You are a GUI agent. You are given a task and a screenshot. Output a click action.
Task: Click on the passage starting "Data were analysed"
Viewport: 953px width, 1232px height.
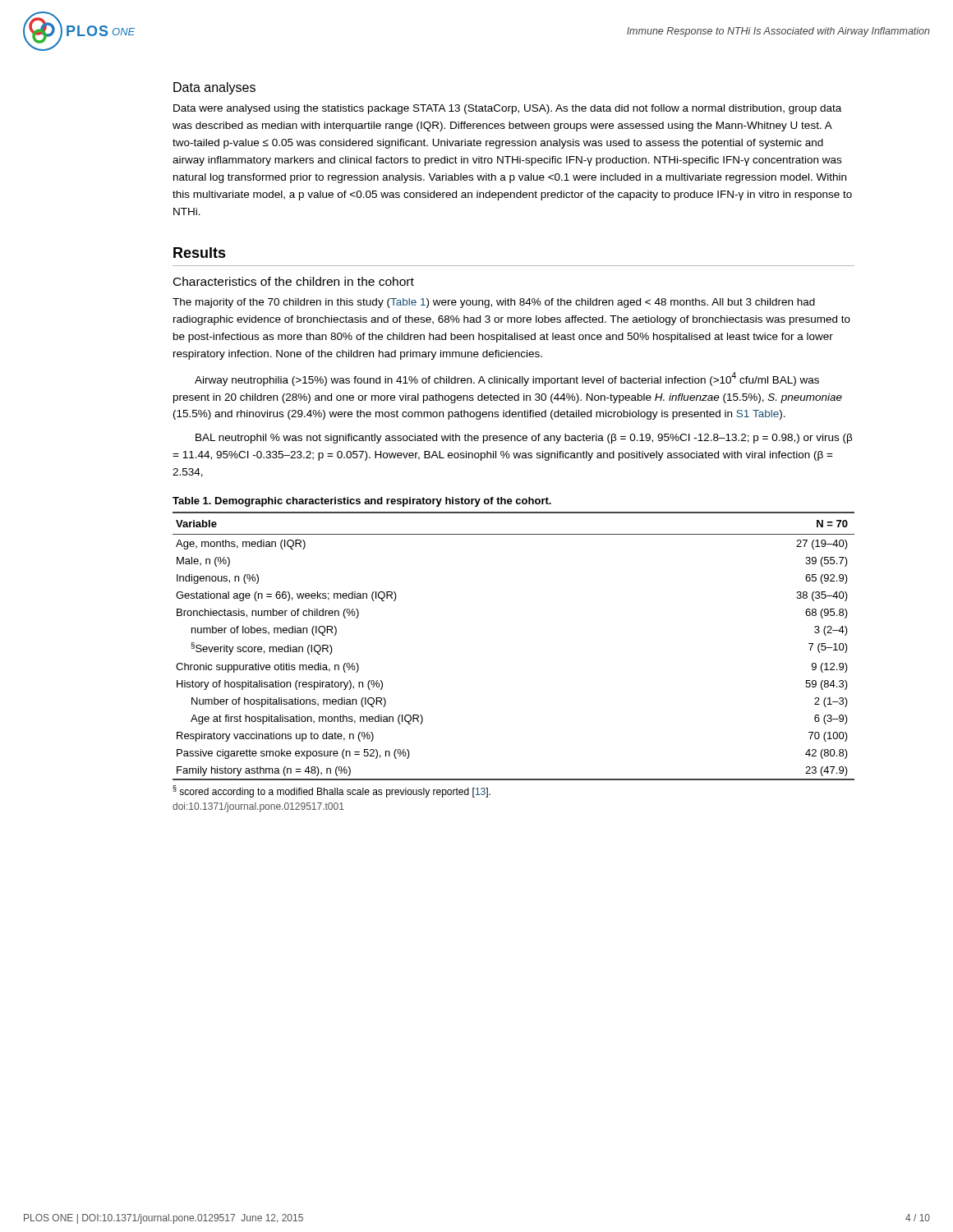(x=513, y=160)
